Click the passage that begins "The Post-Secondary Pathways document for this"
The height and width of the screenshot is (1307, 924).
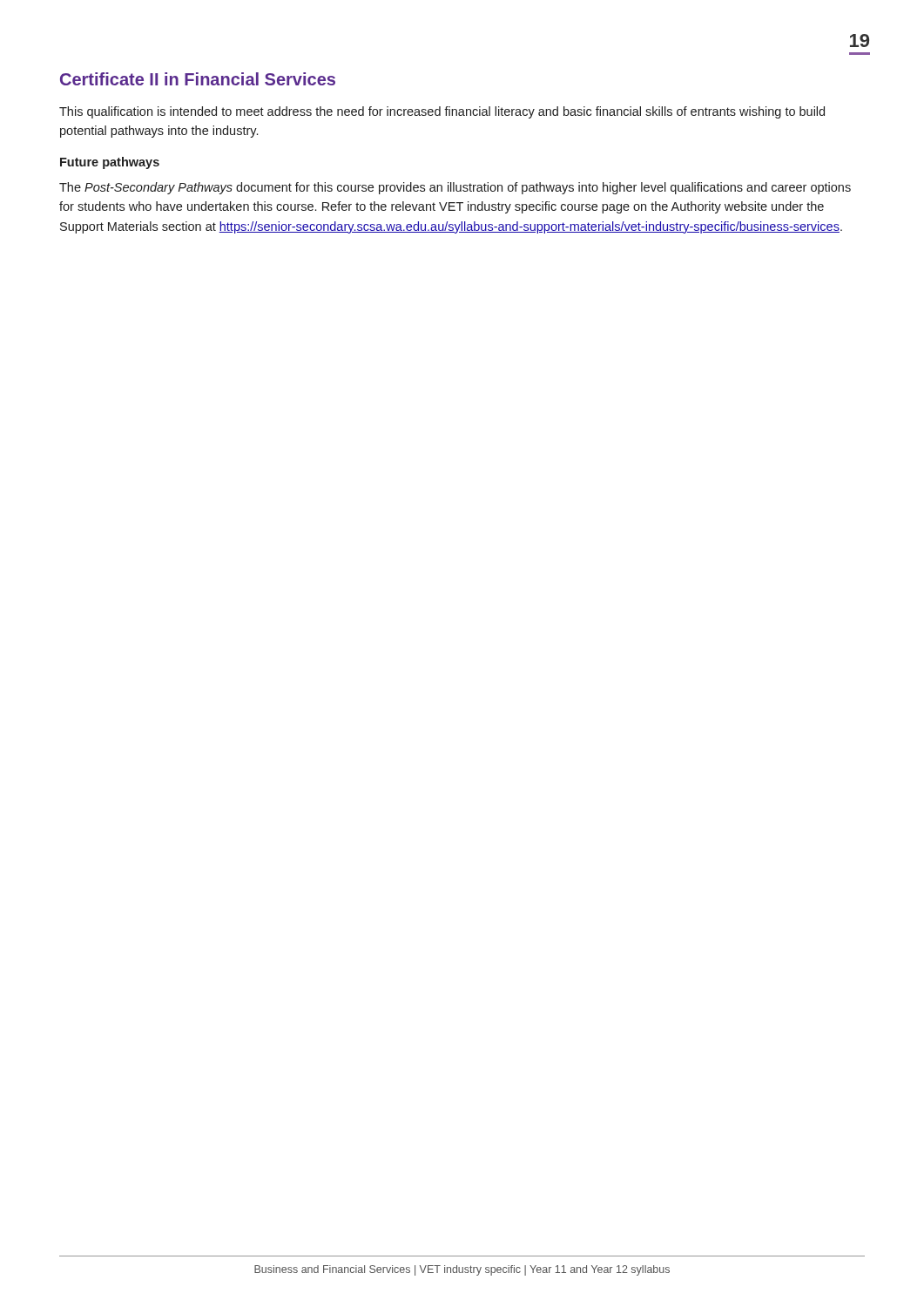pyautogui.click(x=455, y=207)
